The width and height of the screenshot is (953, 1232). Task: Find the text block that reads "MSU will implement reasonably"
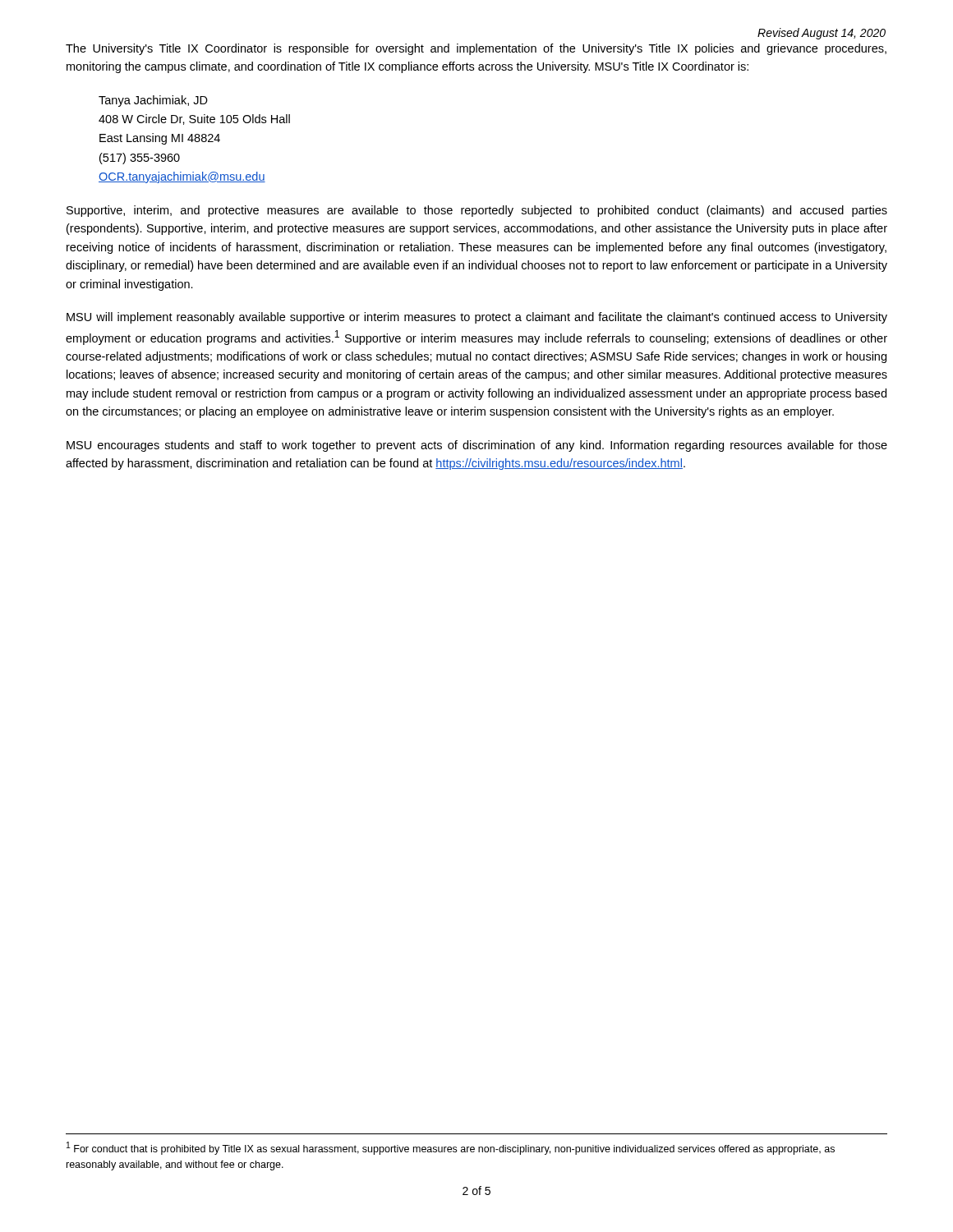(x=476, y=364)
